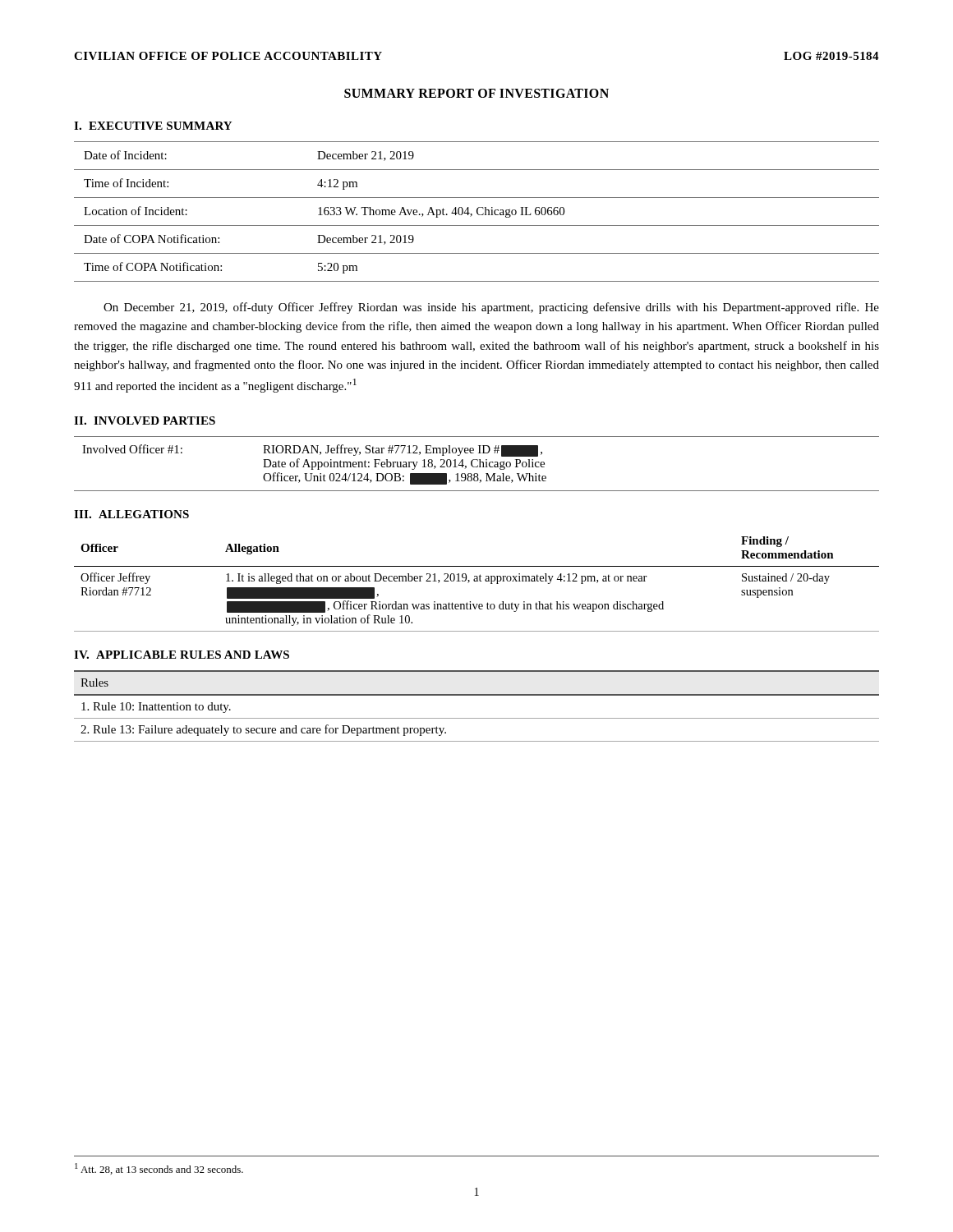This screenshot has height=1232, width=953.
Task: Click on the table containing "2. Rule 13: Failure"
Action: 476,706
